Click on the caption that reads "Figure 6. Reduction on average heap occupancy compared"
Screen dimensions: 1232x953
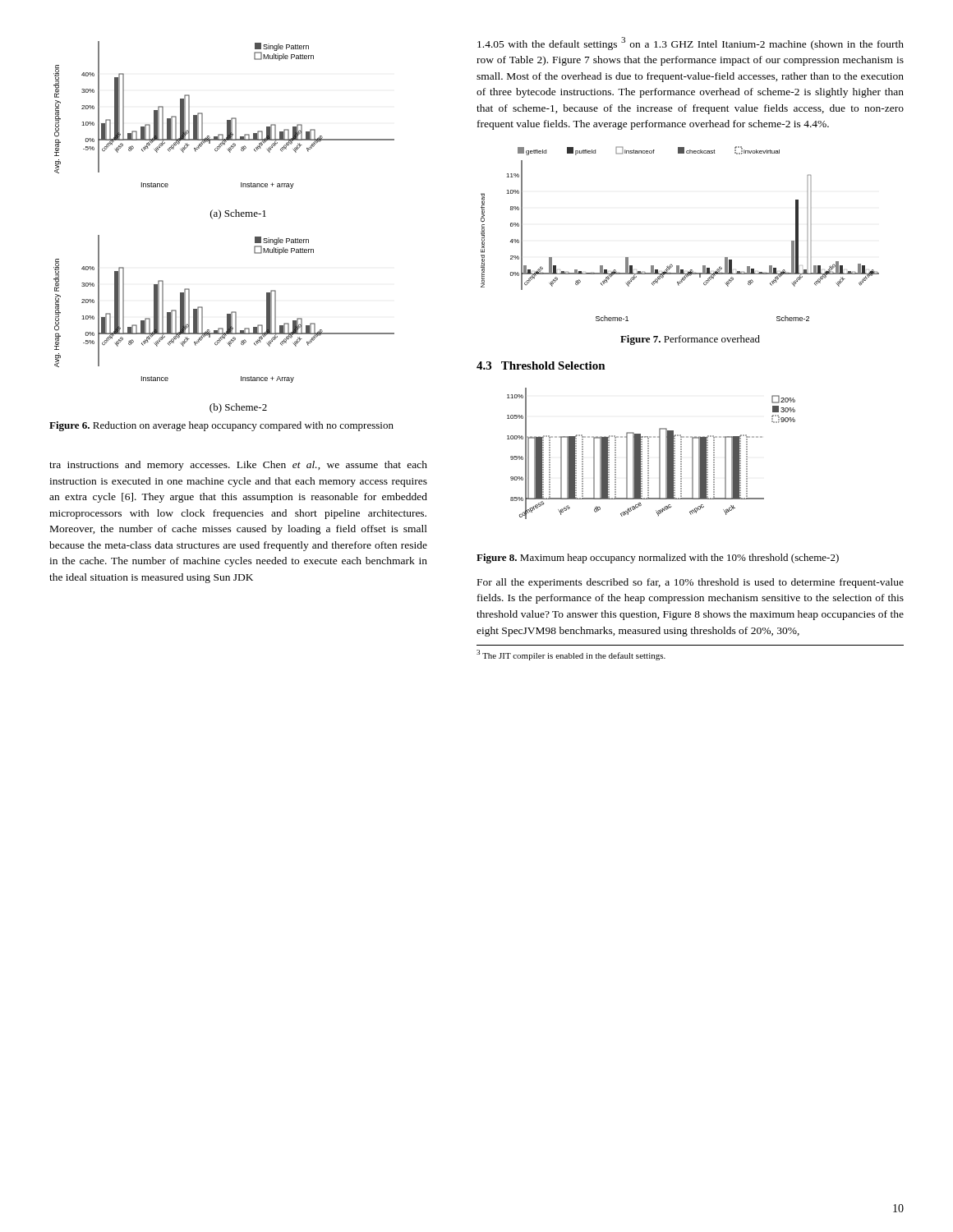[221, 425]
